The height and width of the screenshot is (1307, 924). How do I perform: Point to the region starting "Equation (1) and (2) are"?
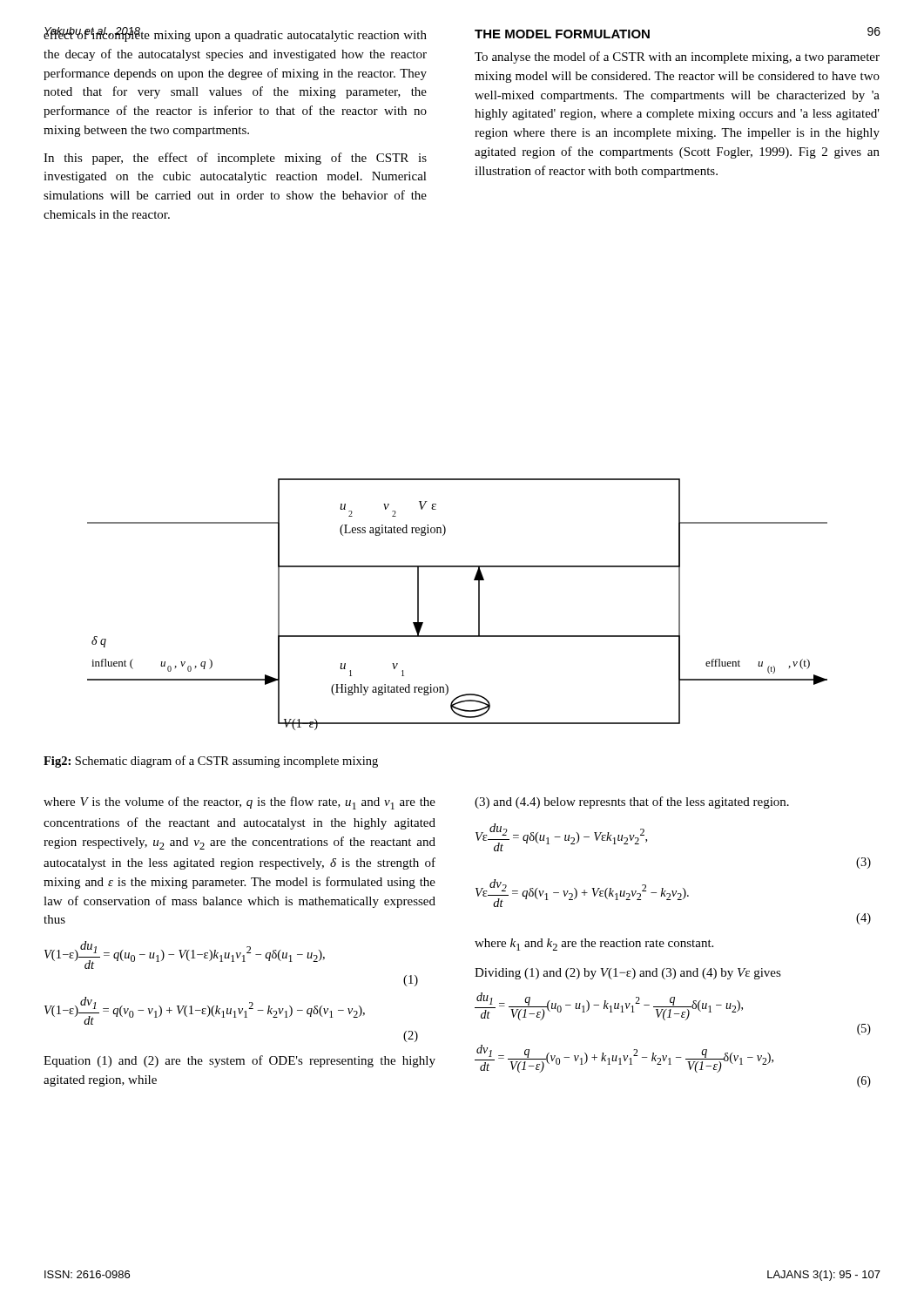point(240,1070)
